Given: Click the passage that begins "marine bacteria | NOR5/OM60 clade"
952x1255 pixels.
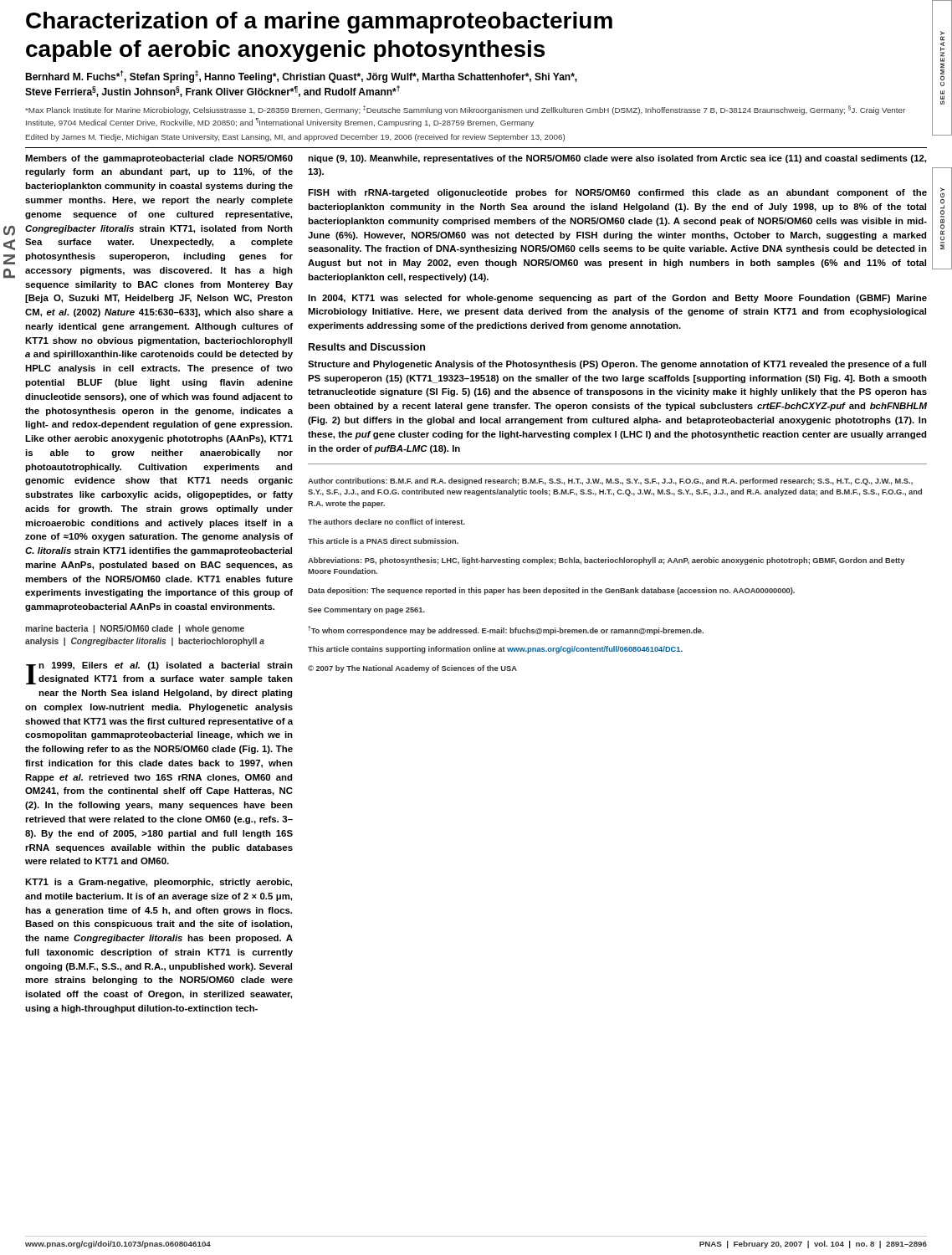Looking at the screenshot, I should 145,635.
